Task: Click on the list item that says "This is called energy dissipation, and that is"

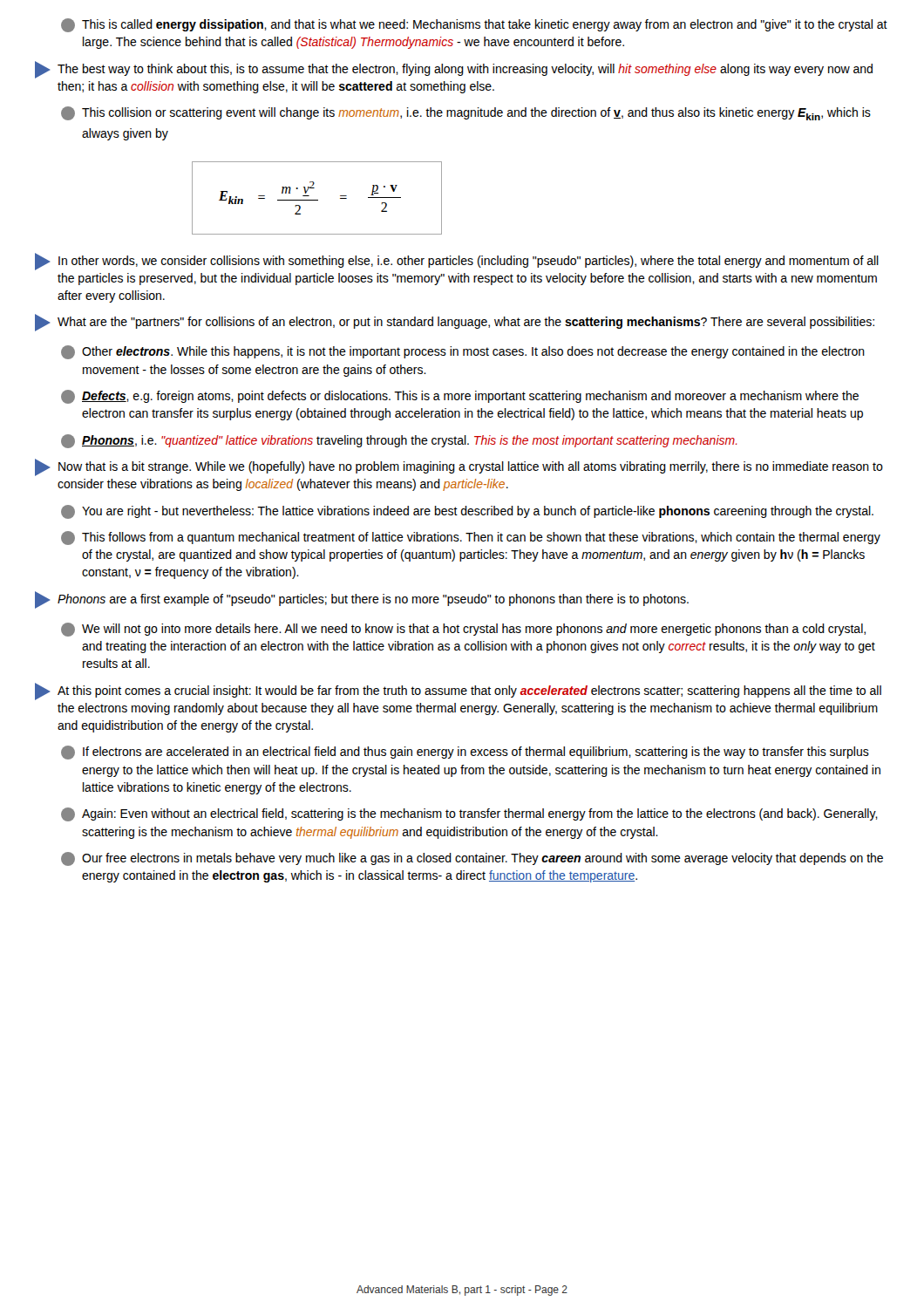Action: click(475, 33)
